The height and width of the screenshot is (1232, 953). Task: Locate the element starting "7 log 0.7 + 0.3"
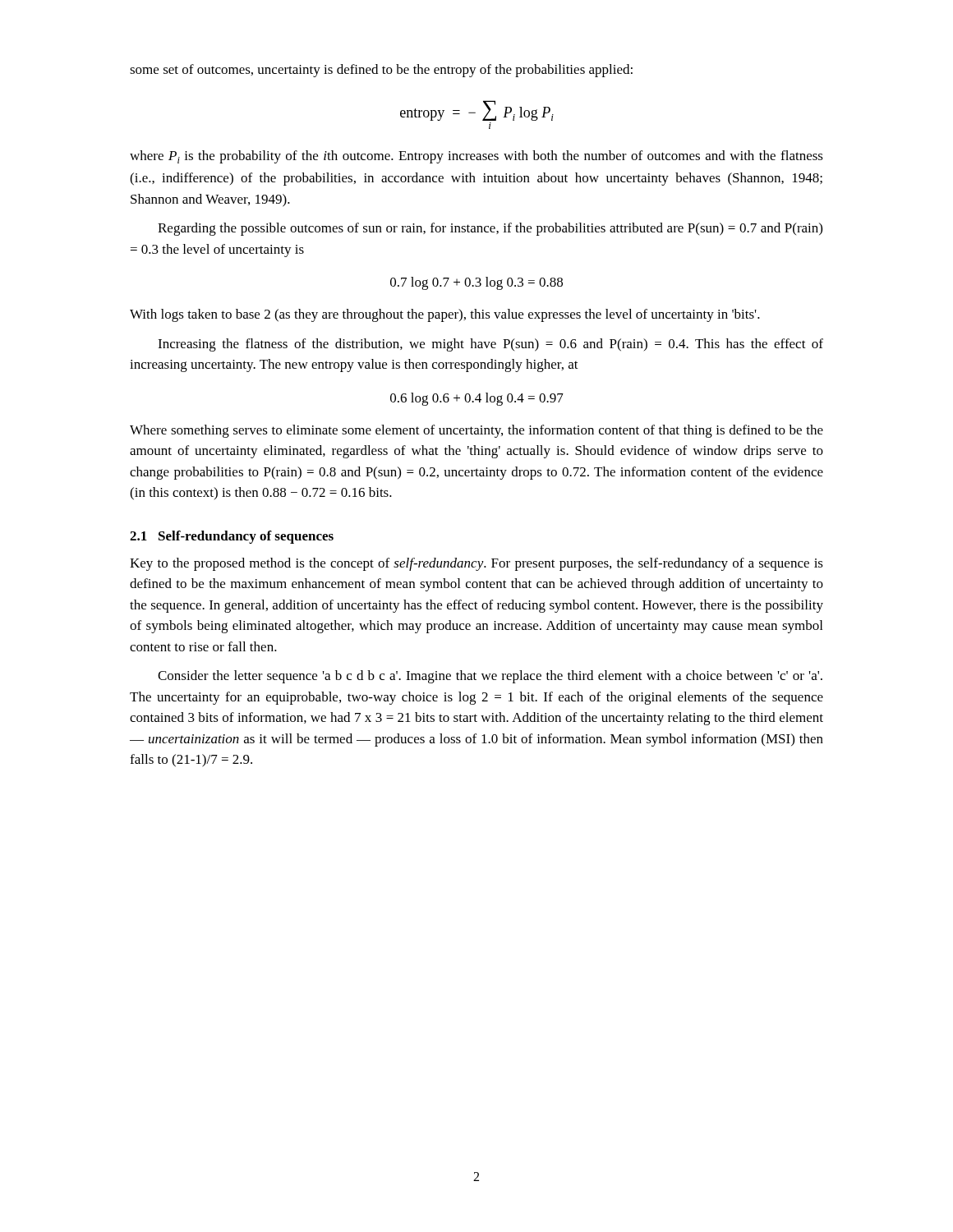476,282
